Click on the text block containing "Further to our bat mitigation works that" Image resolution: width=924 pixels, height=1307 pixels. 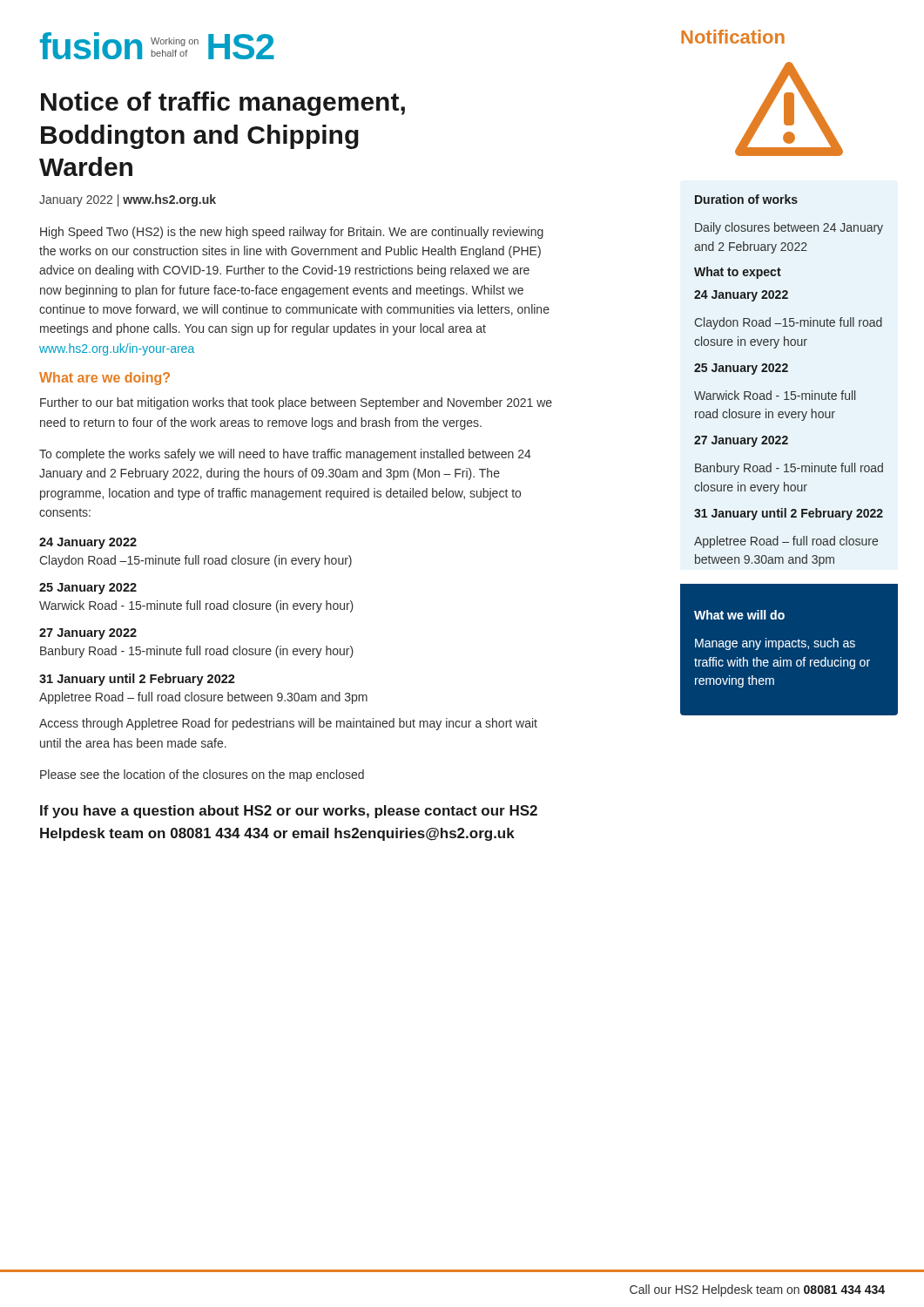pos(296,412)
